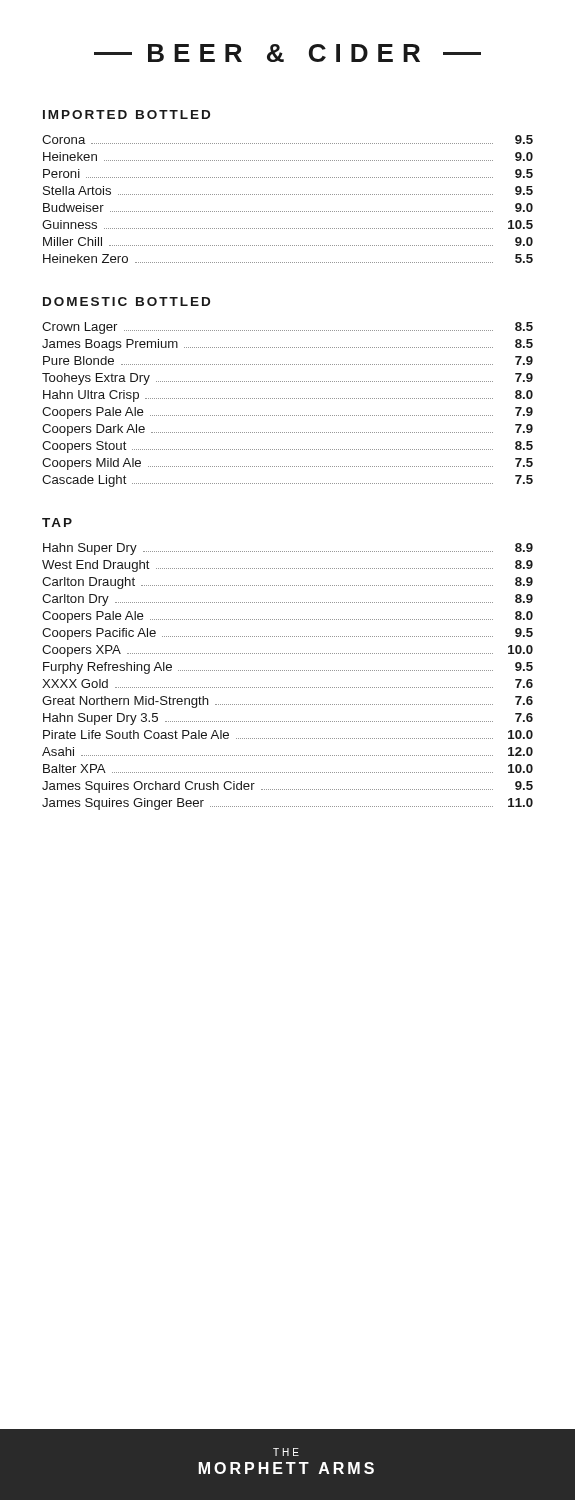This screenshot has height=1500, width=575.
Task: Find the element starting "XXXX Gold 7.6"
Action: [x=288, y=684]
